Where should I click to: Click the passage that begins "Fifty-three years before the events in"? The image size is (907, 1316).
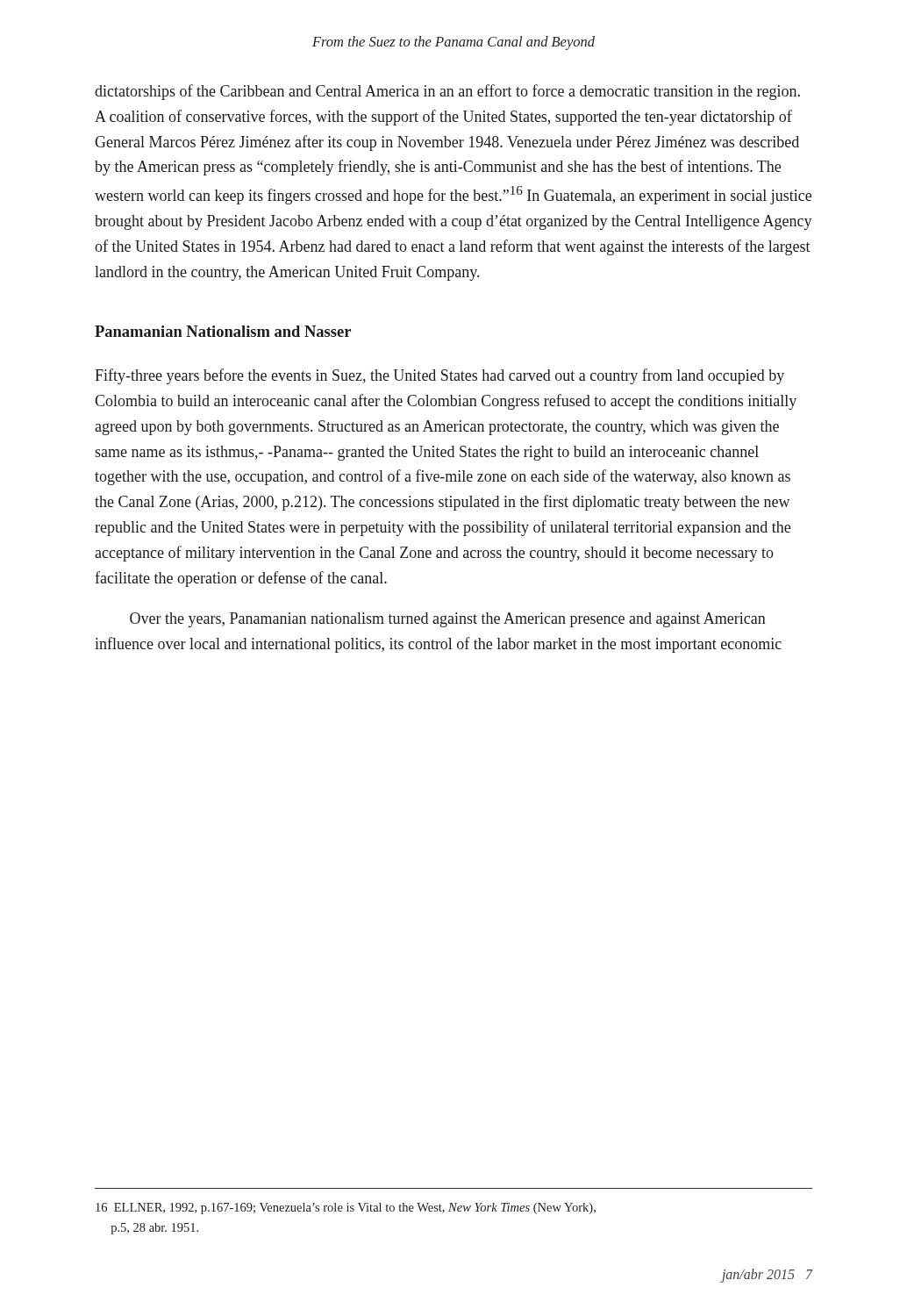coord(446,477)
